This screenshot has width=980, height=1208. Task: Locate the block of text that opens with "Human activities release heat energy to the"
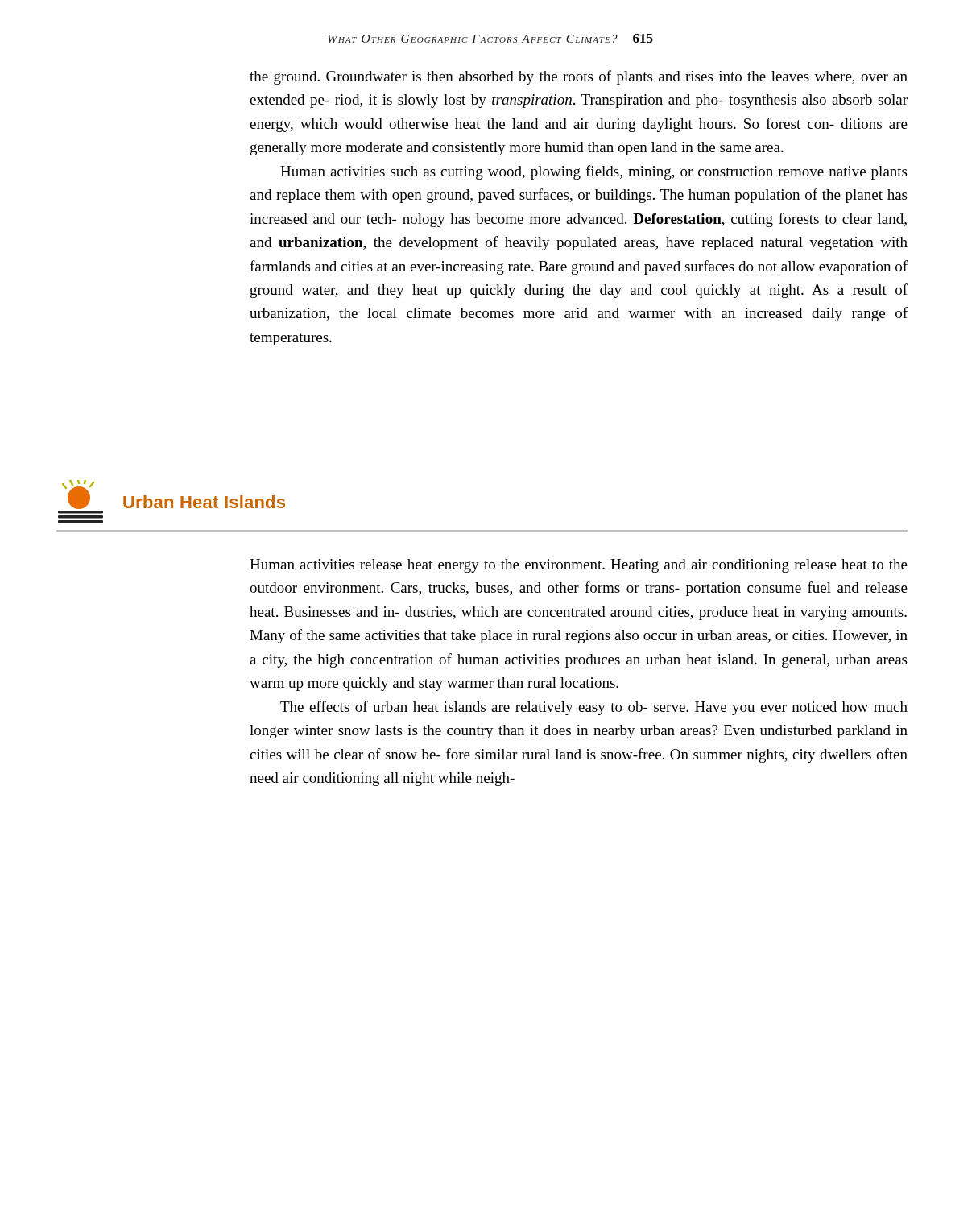pos(579,671)
